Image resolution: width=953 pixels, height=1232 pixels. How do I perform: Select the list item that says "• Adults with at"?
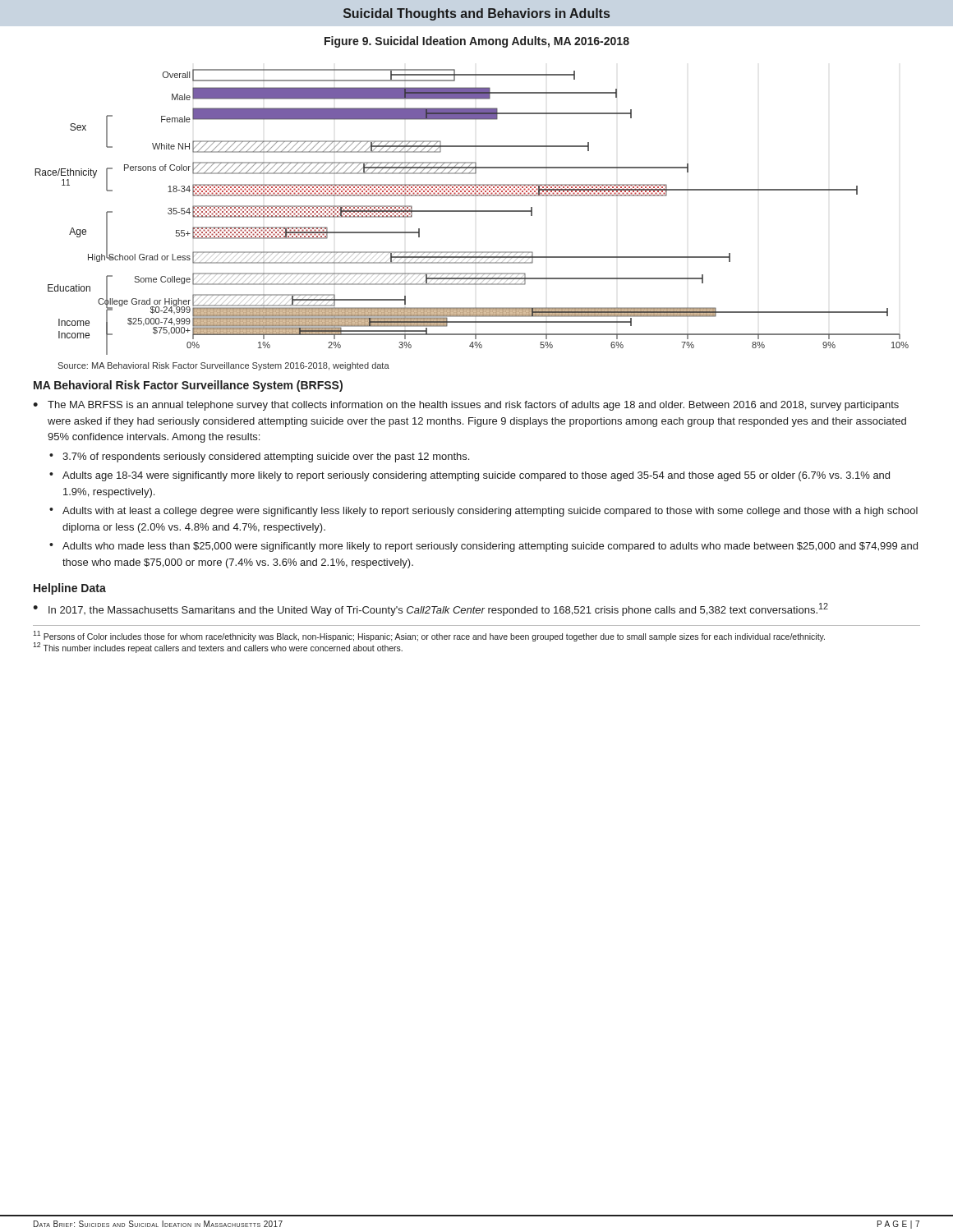coord(485,519)
